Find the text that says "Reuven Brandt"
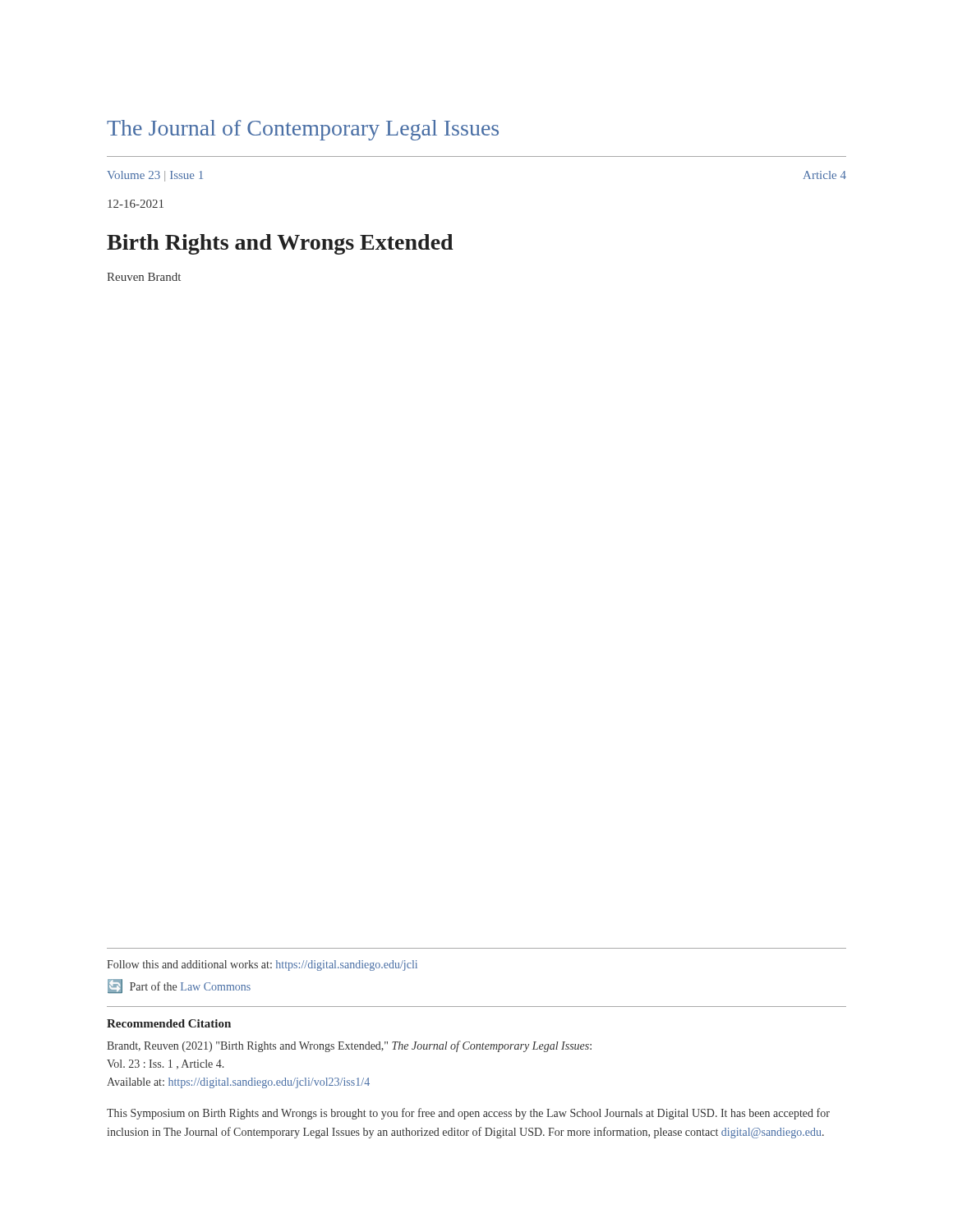953x1232 pixels. [144, 277]
